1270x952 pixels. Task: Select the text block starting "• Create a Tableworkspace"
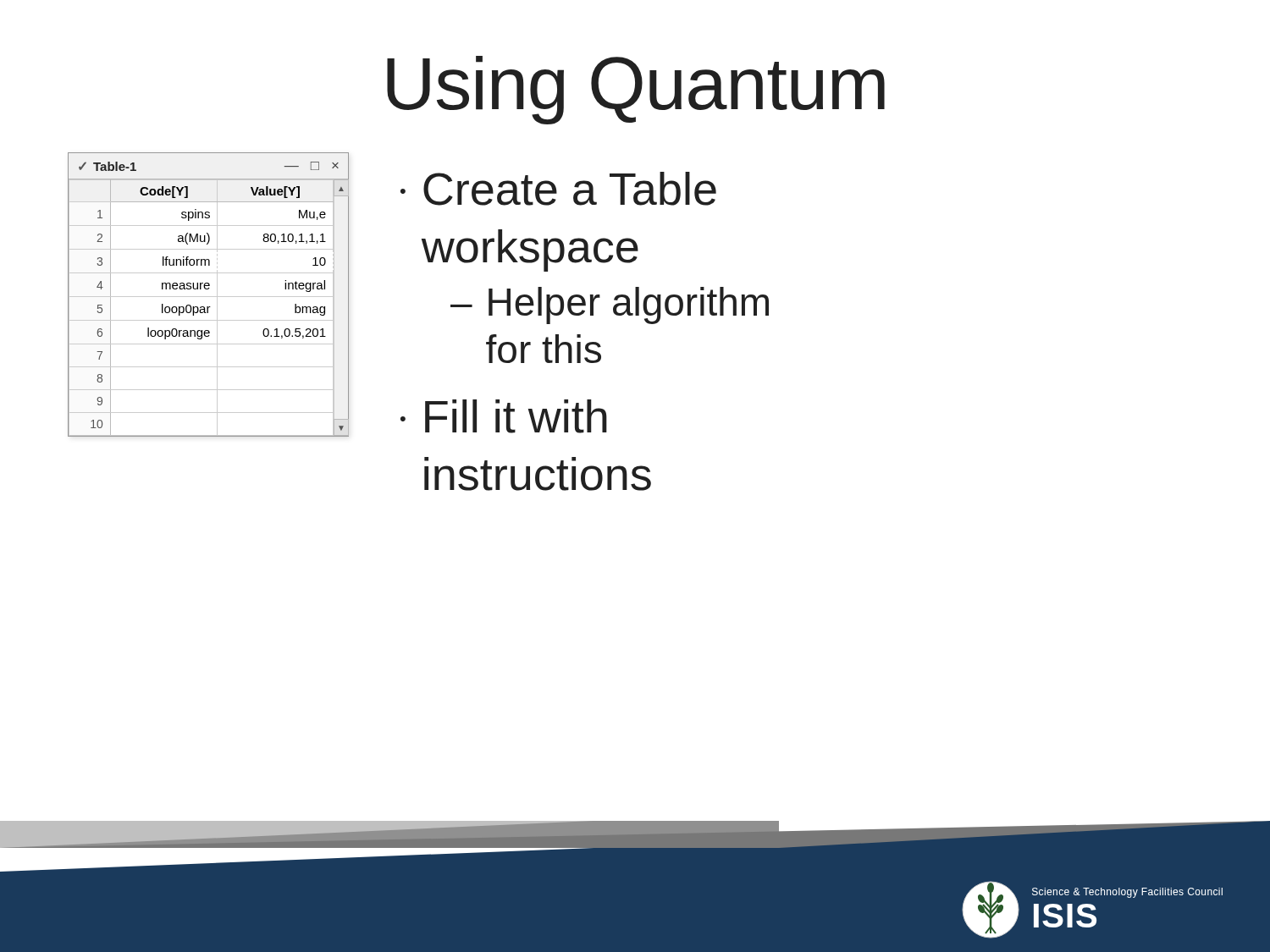(x=559, y=218)
